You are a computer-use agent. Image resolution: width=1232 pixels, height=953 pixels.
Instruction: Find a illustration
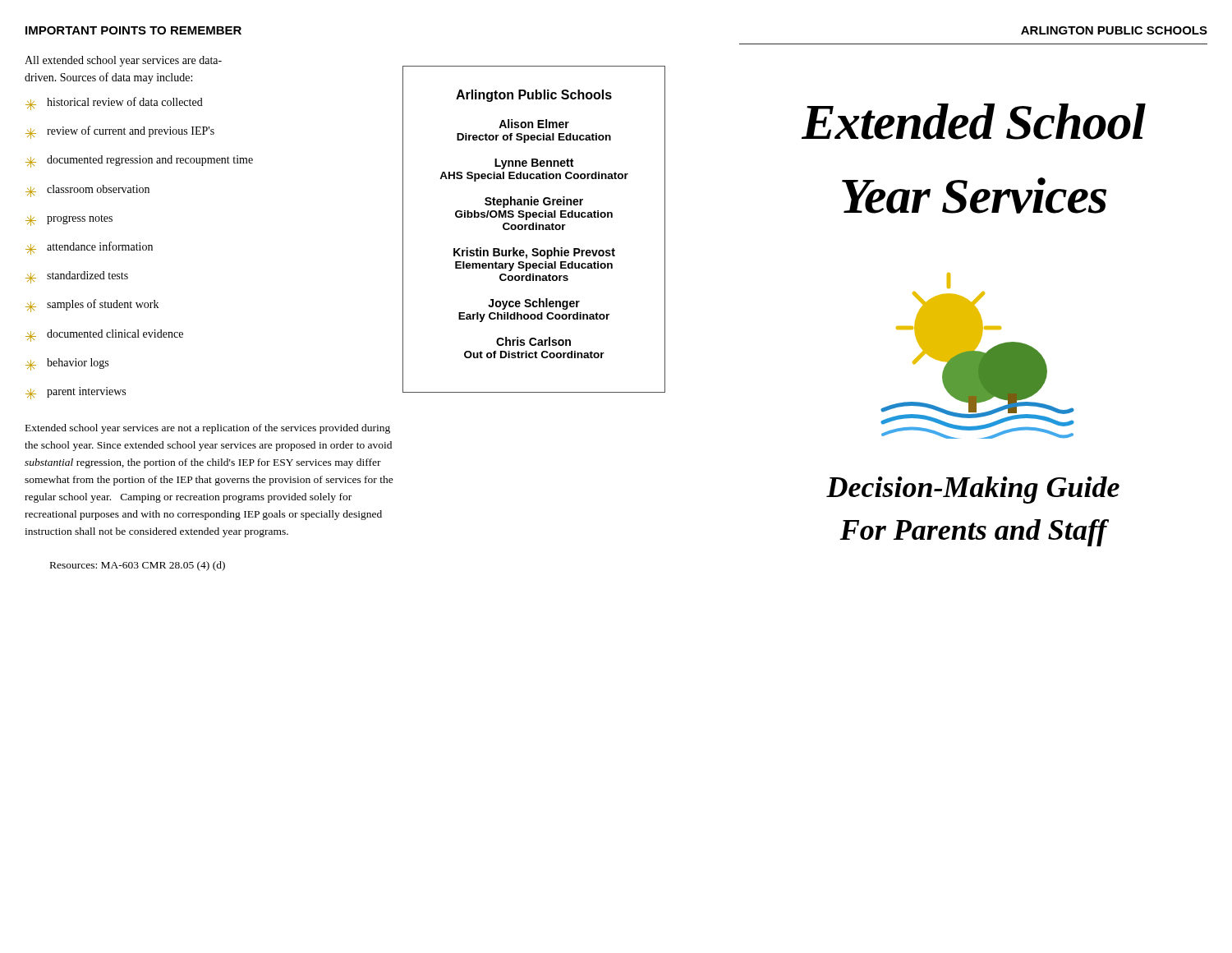click(973, 349)
